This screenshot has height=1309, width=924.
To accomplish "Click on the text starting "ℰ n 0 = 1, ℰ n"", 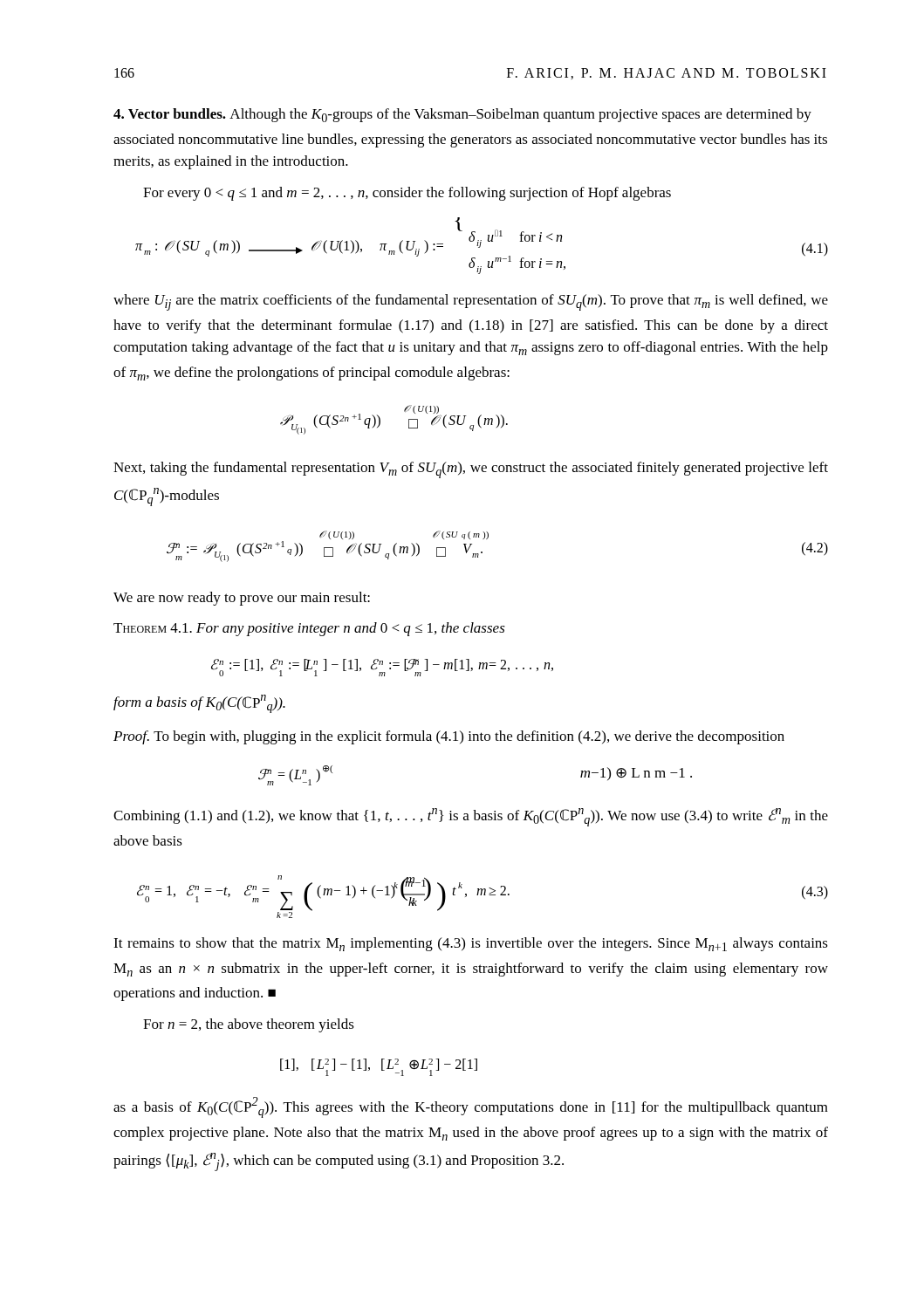I will 479,892.
